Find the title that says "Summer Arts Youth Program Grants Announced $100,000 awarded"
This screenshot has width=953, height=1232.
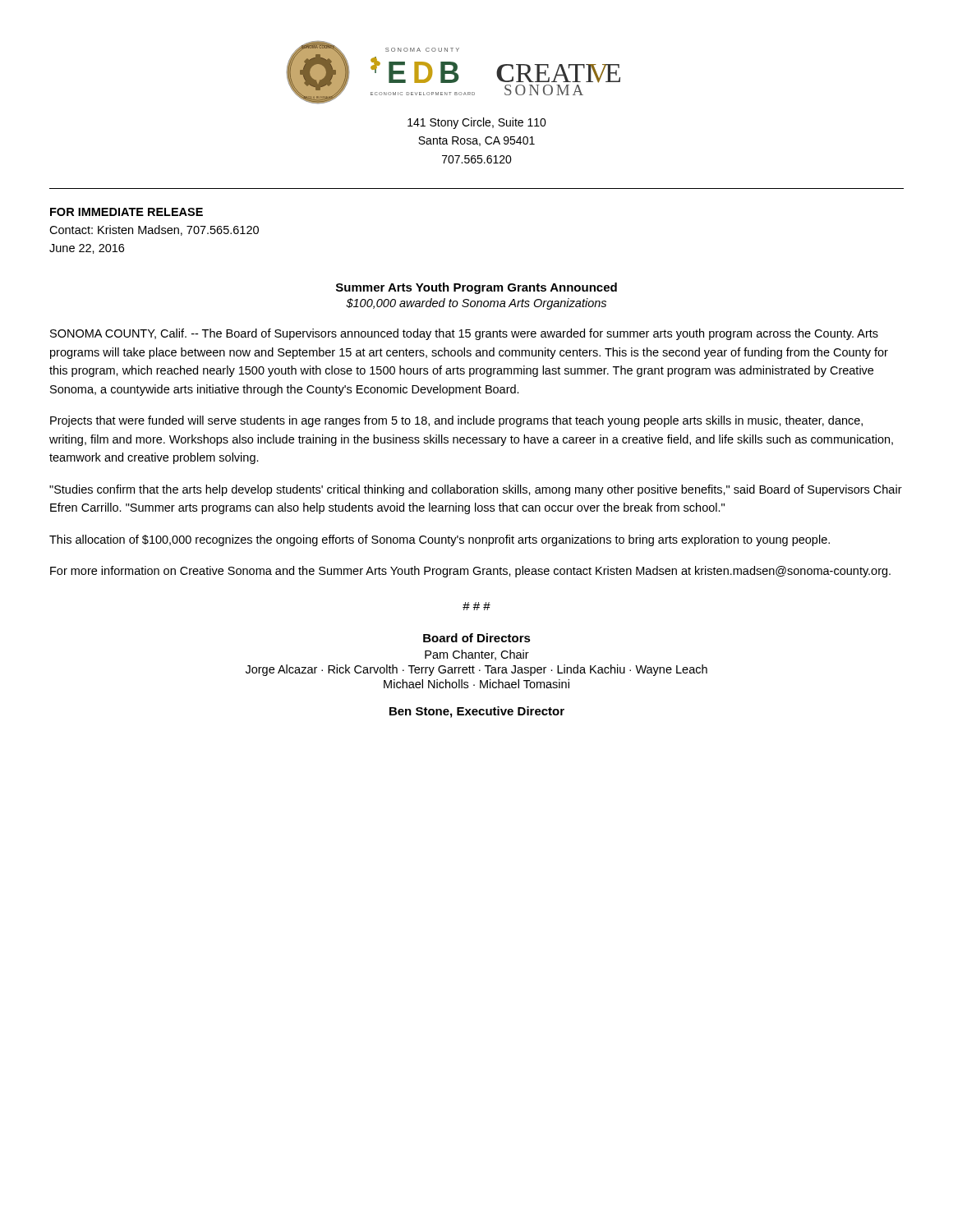tap(476, 295)
